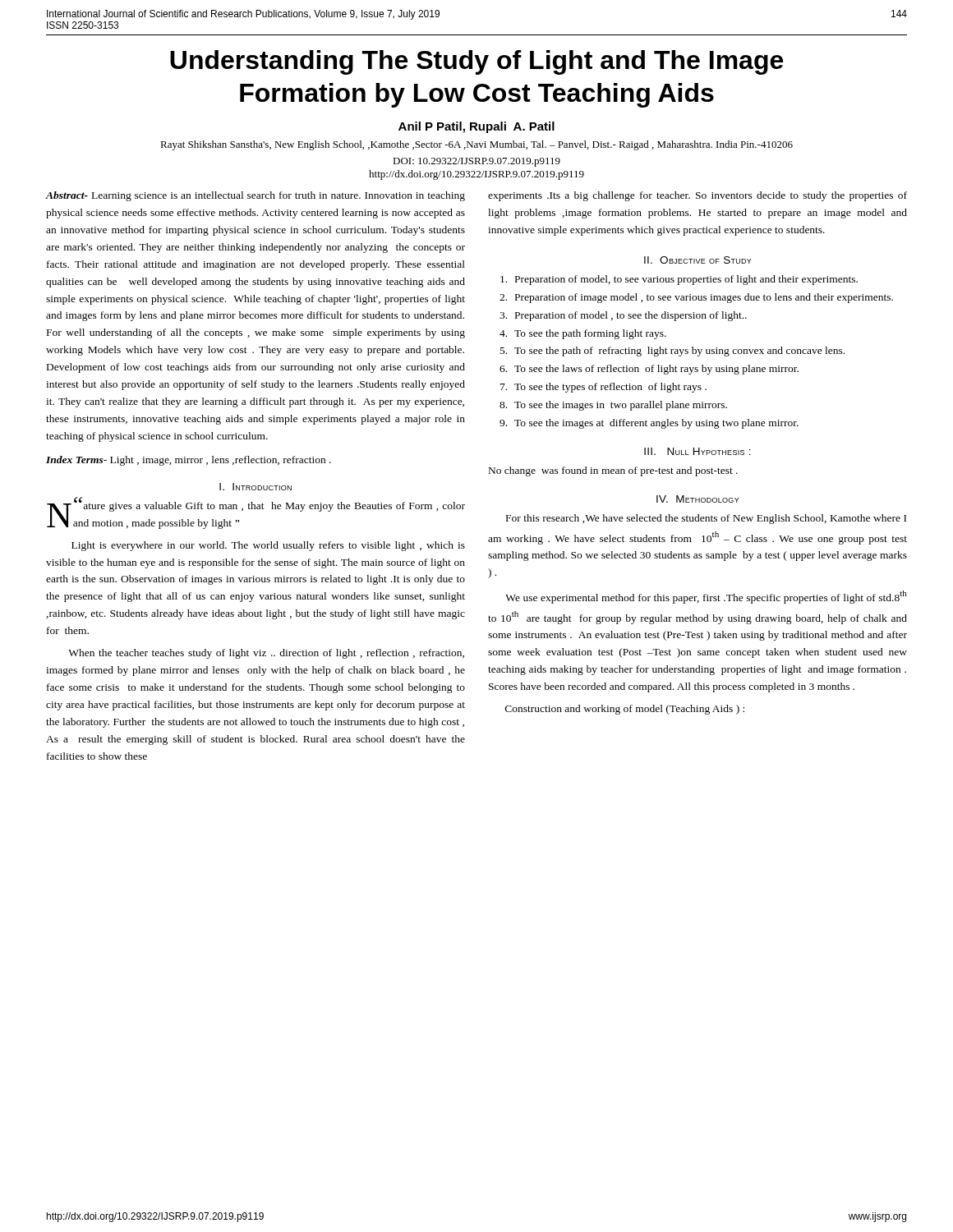
Task: Point to the text block starting "DOI: 10.29322/IJSRP.9.07.2019.p9119 http://dx.doi.org/10.29322/IJSRP.9.07.2019.p9119"
Action: click(476, 167)
